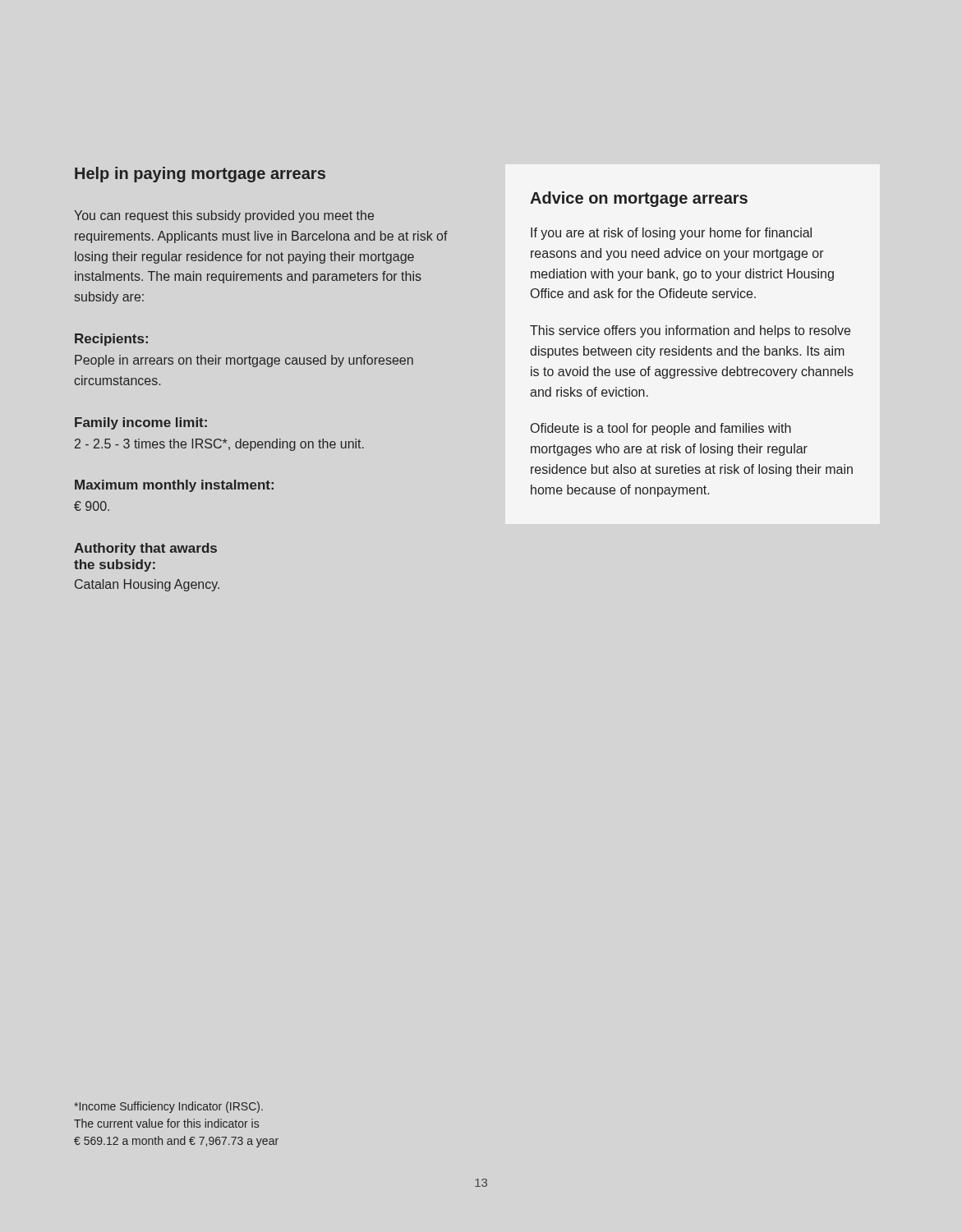Locate the block of text that opens with "You can request this subsidy provided you meet"
Image resolution: width=962 pixels, height=1232 pixels.
click(x=261, y=256)
